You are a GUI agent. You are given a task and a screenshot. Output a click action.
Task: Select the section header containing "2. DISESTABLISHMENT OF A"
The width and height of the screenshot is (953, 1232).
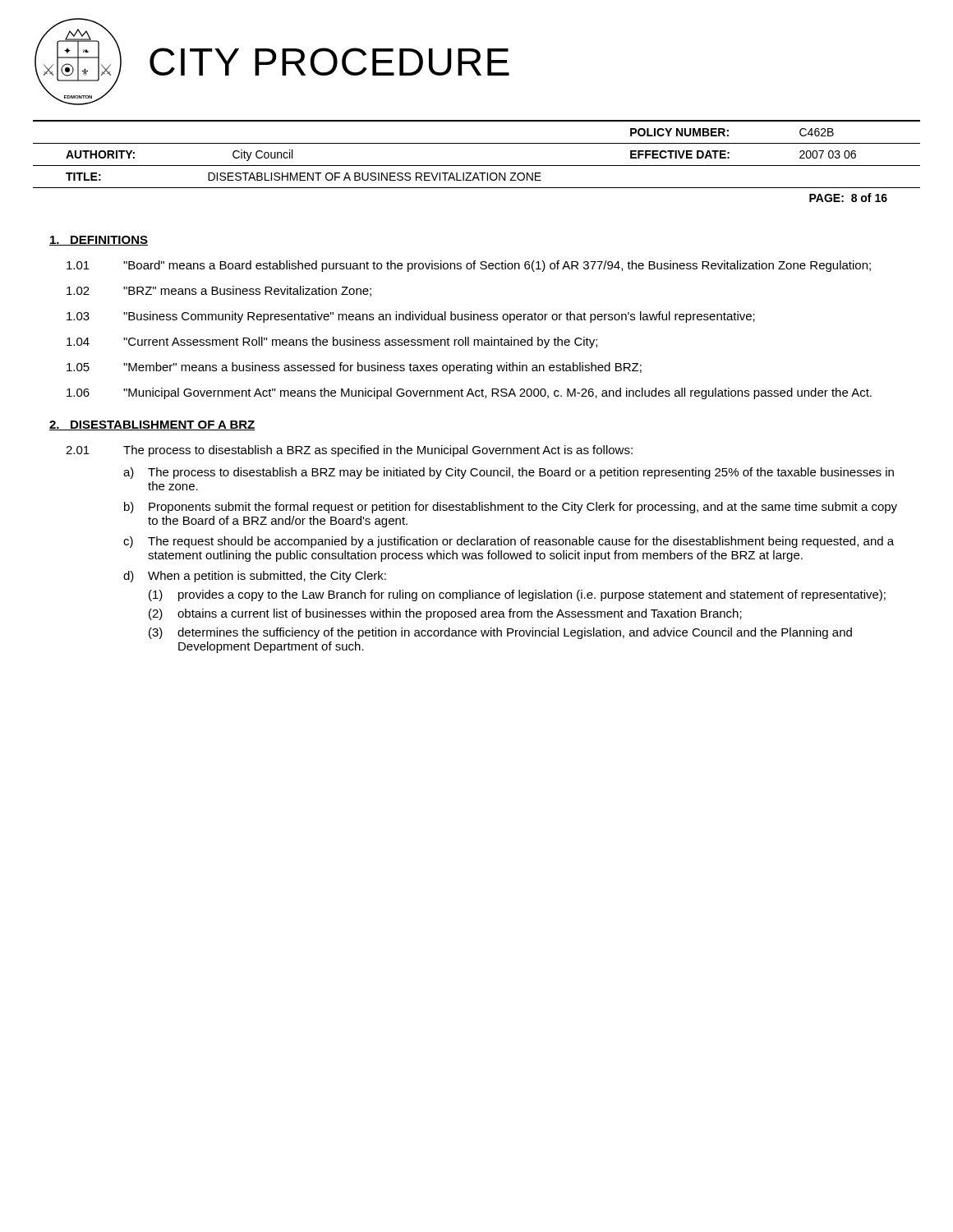152,424
